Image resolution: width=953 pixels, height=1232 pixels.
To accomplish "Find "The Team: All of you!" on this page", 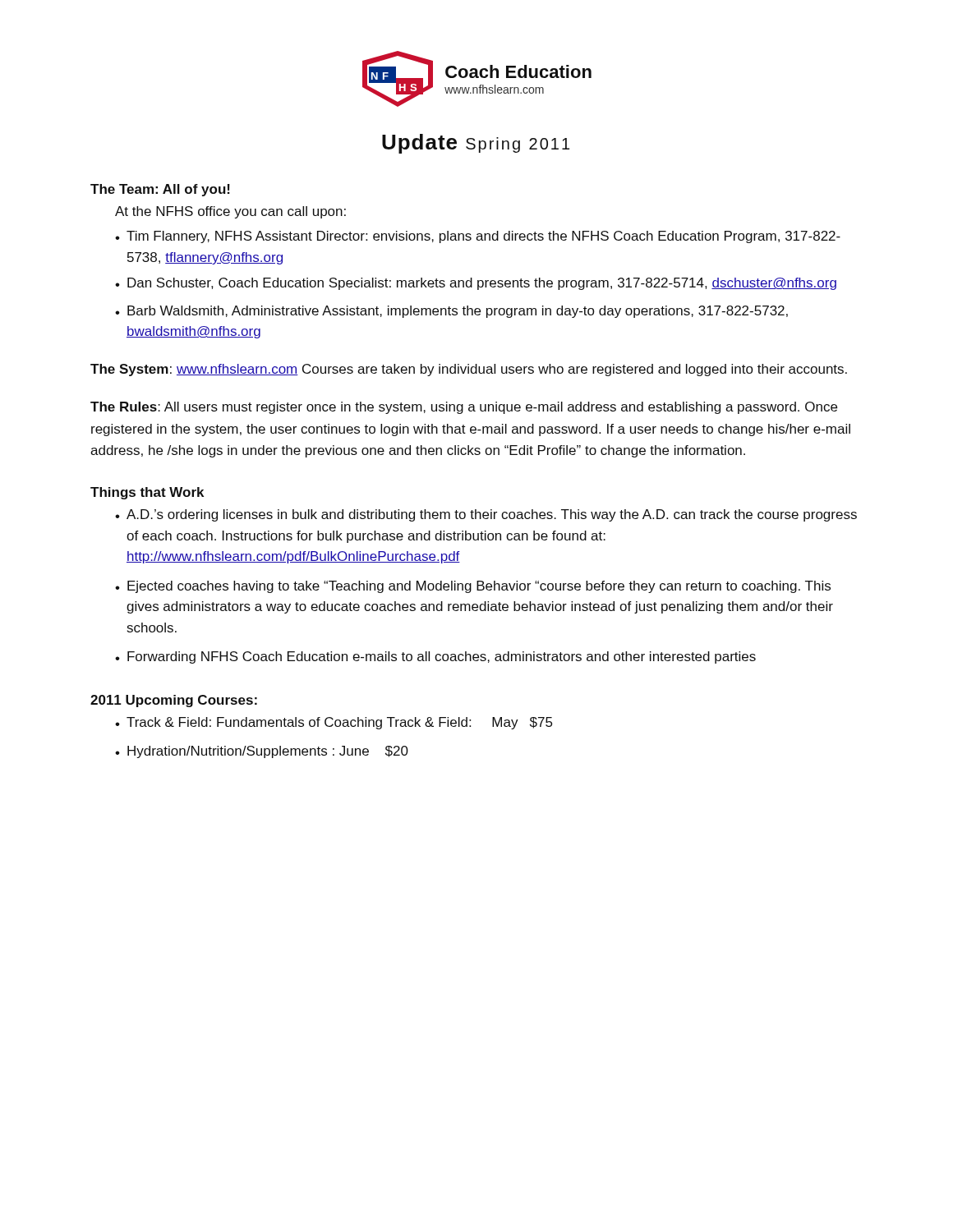I will (161, 189).
